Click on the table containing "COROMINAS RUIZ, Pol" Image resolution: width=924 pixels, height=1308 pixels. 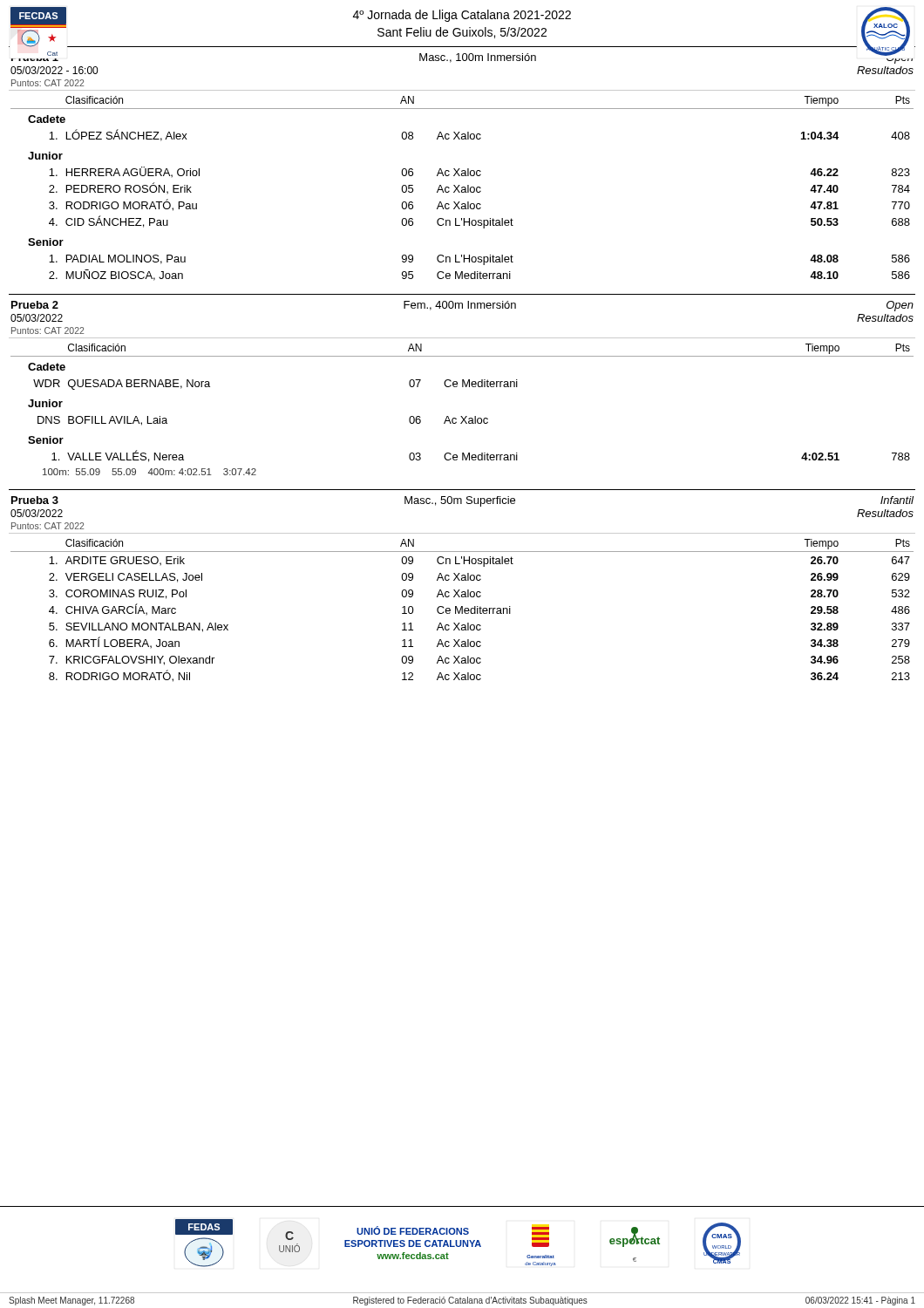click(x=462, y=610)
